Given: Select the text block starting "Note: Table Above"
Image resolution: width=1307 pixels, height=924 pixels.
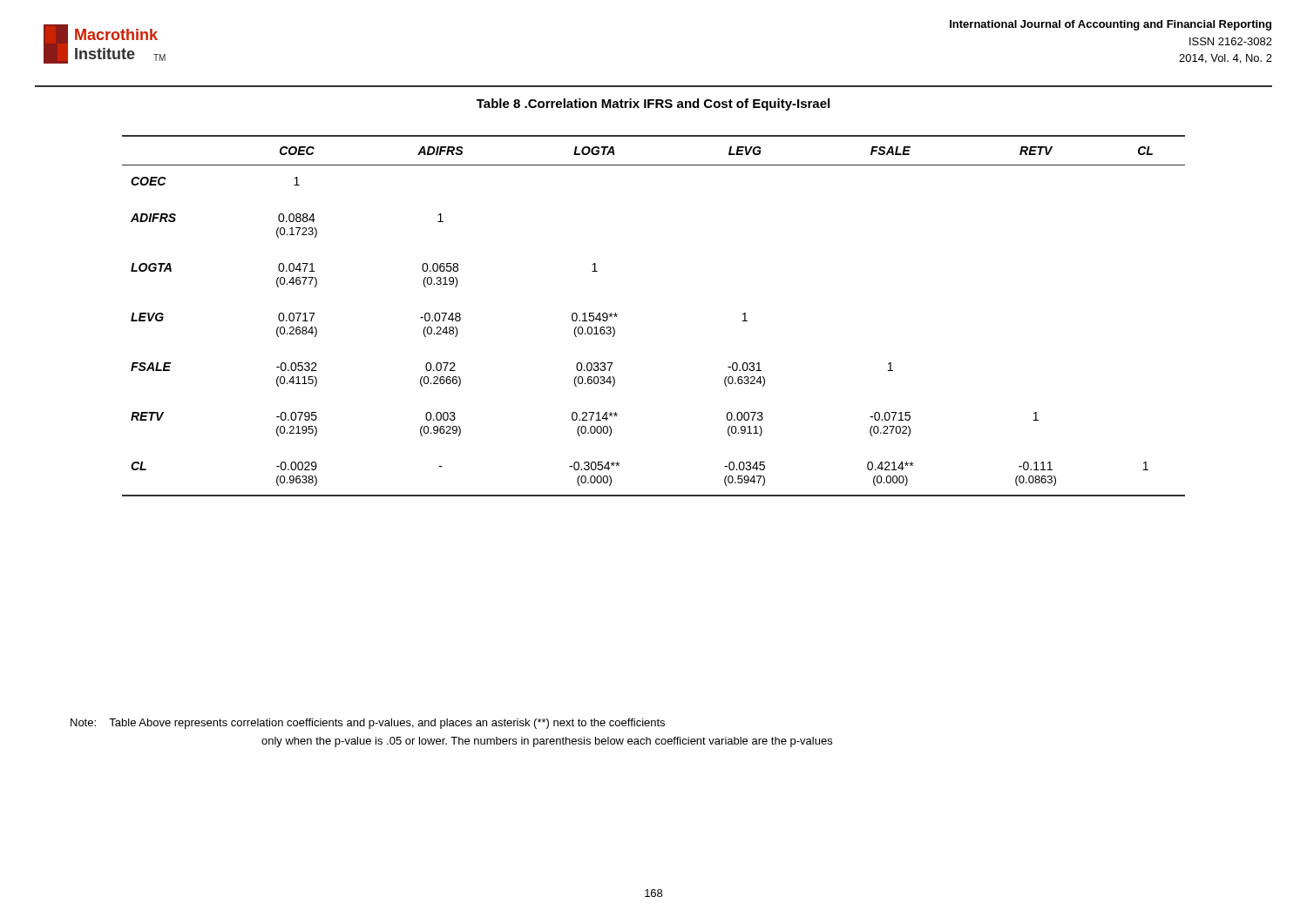Looking at the screenshot, I should 451,731.
